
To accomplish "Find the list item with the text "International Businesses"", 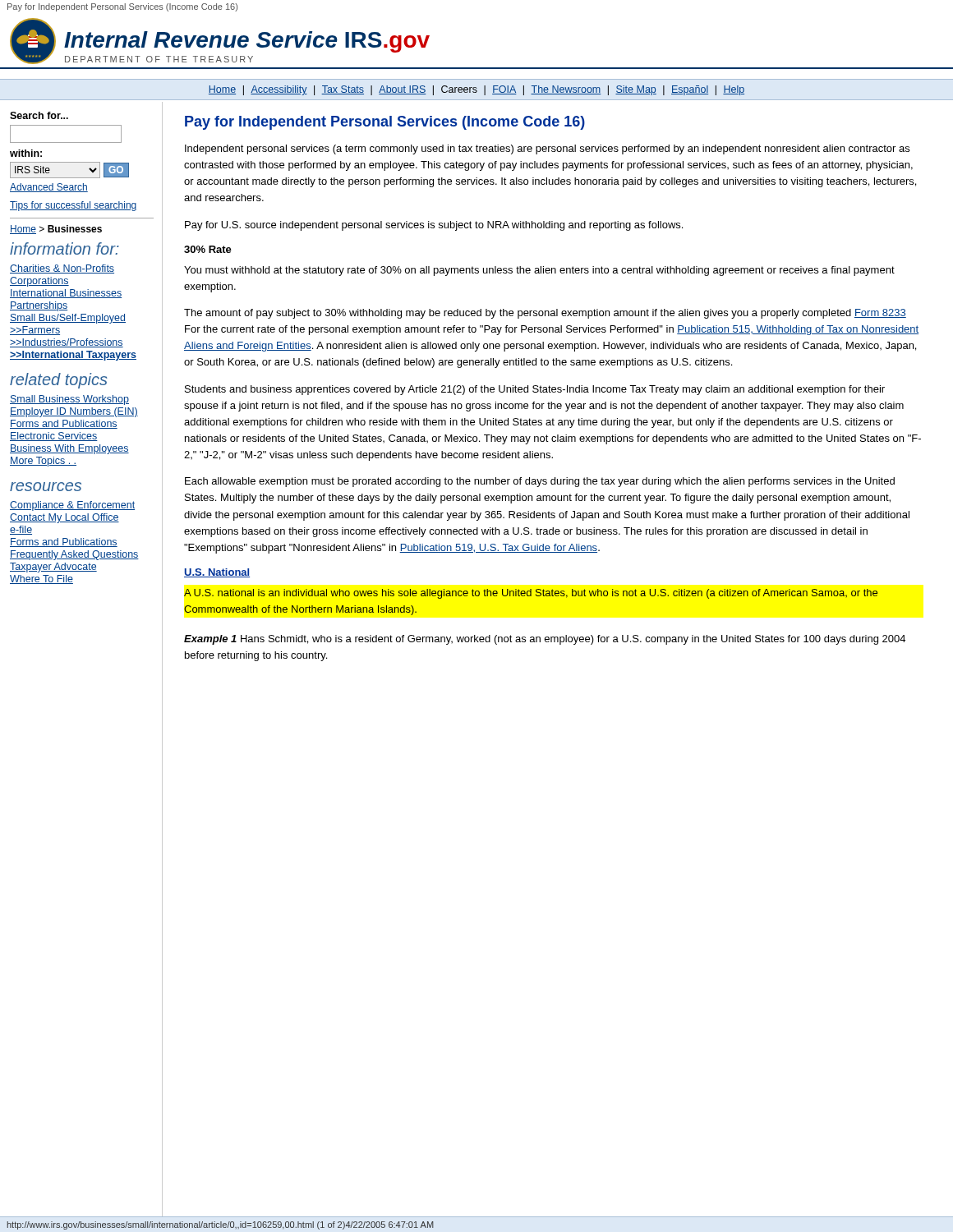I will tap(82, 293).
